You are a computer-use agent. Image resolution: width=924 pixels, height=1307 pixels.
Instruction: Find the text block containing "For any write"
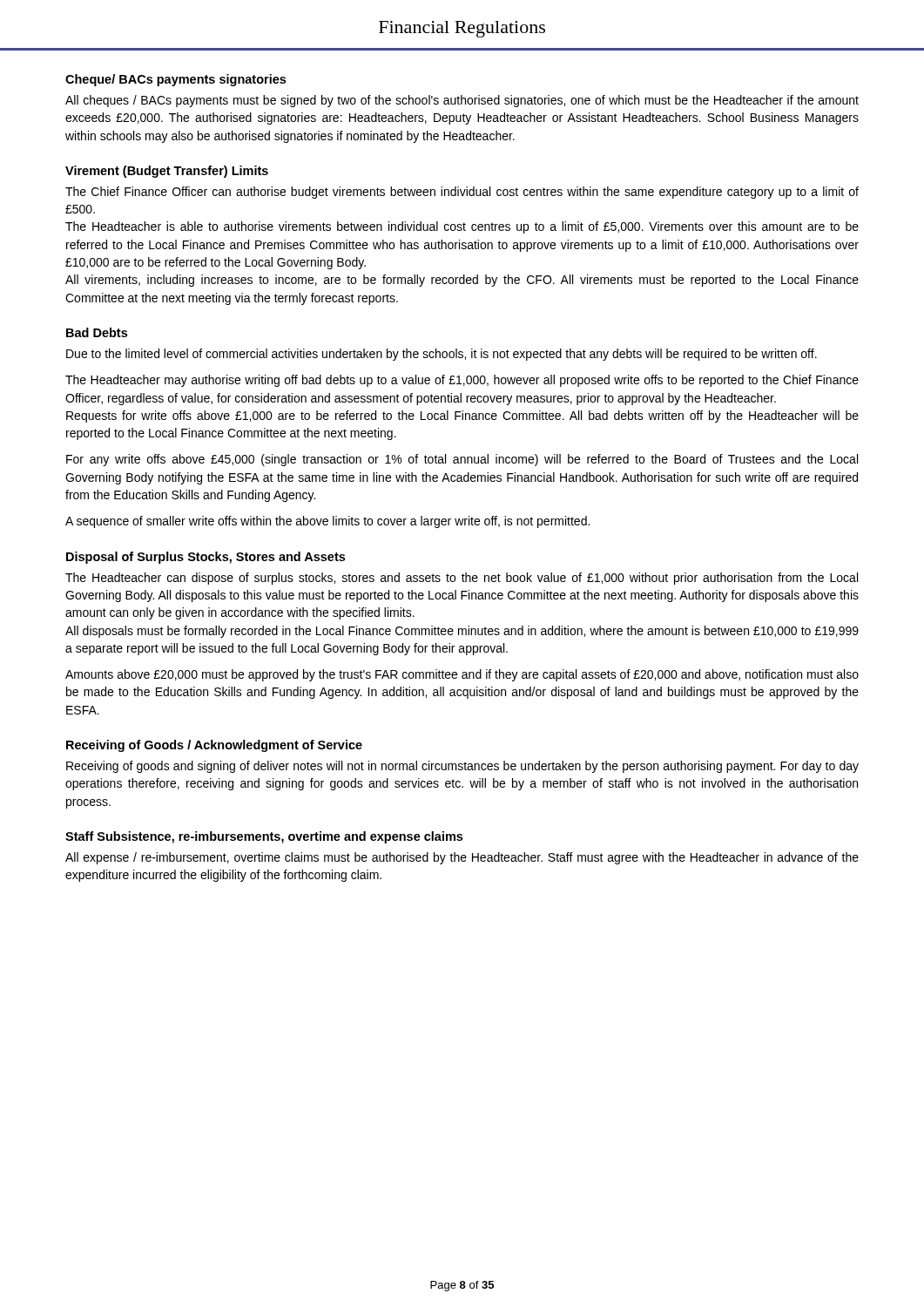[462, 477]
